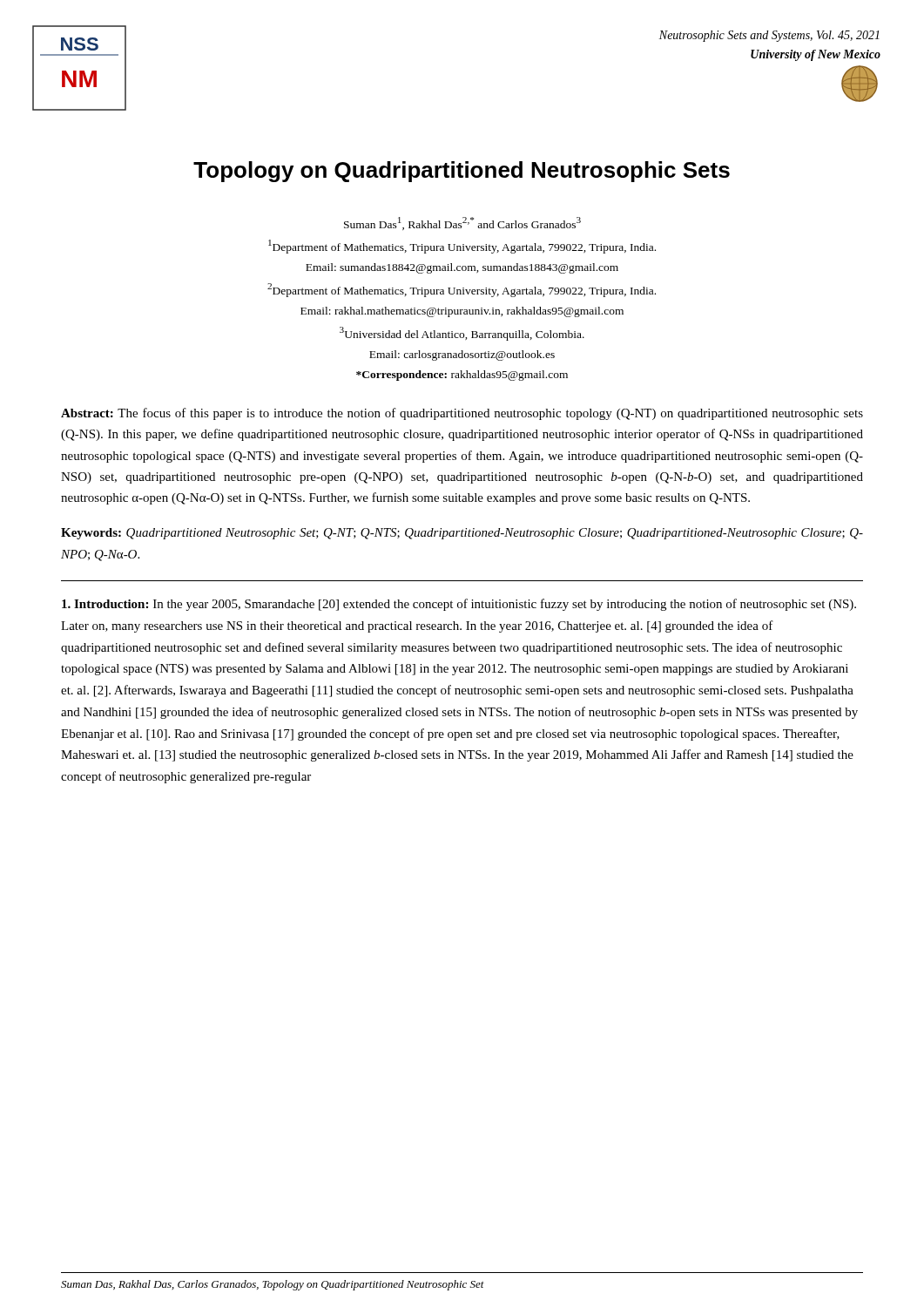Click on the text block with the text "Suman Das1, Rakhal Das2,* and"
924x1307 pixels.
tap(462, 298)
